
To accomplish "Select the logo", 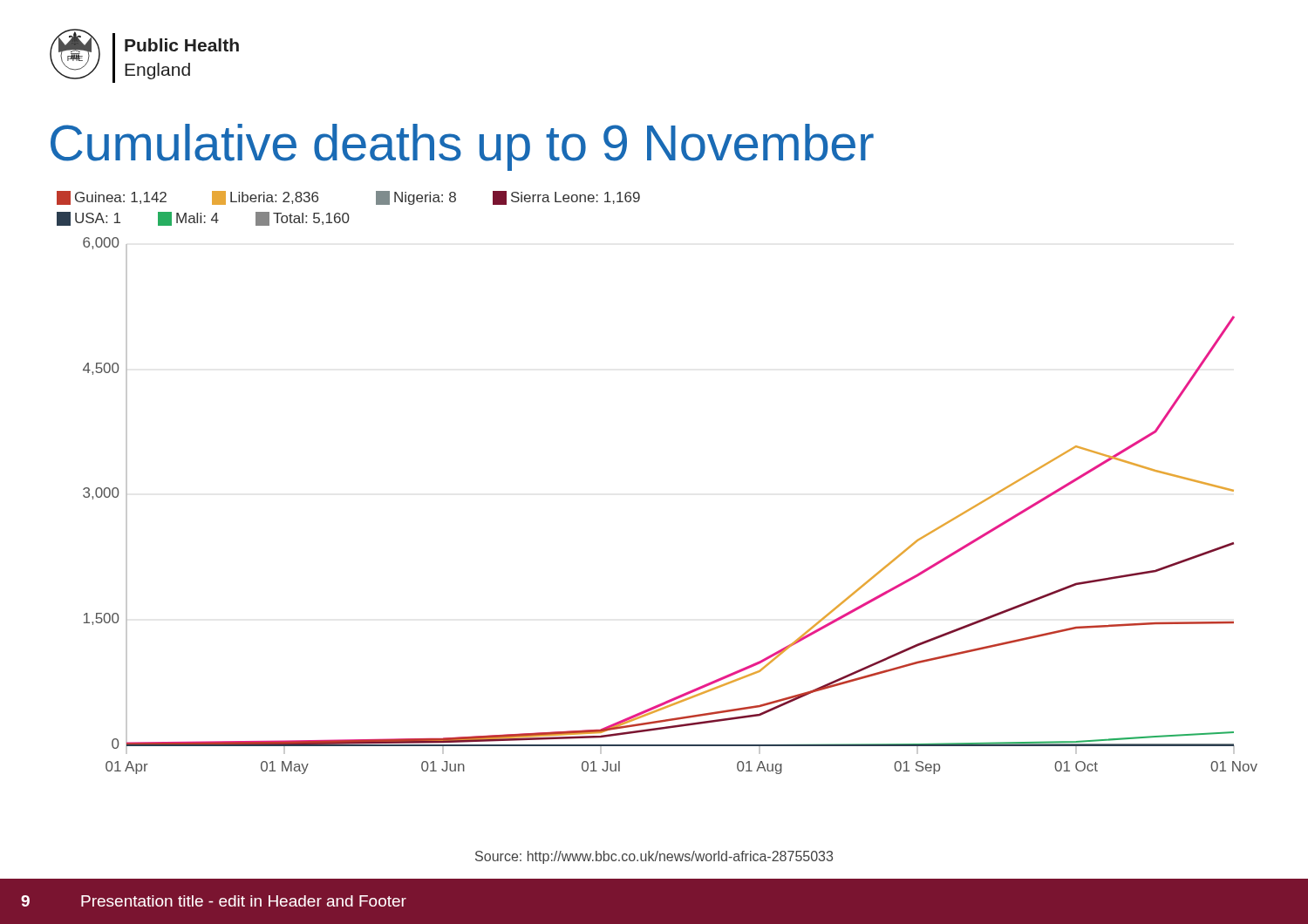I will (x=144, y=58).
